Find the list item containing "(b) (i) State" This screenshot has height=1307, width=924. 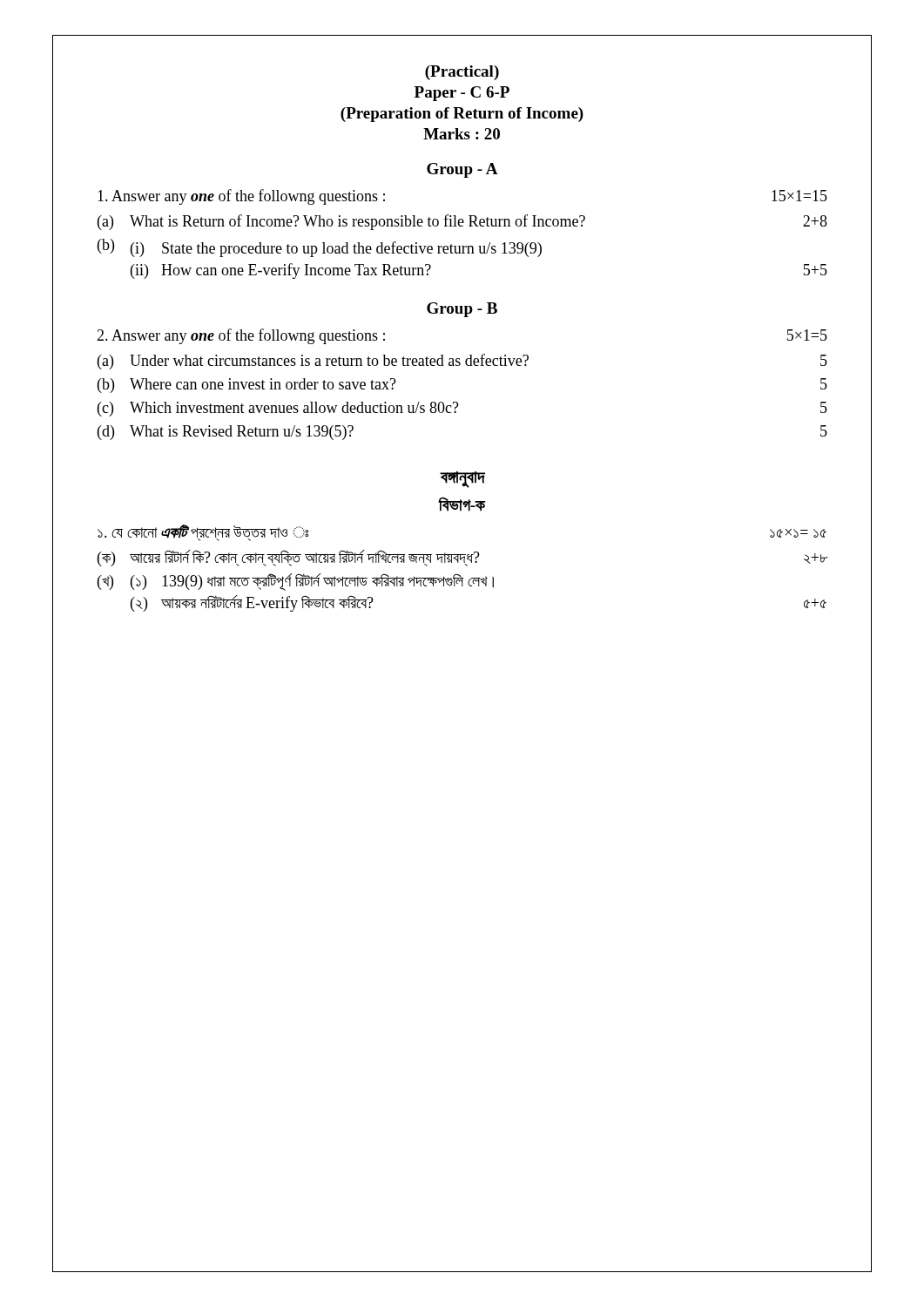[462, 260]
